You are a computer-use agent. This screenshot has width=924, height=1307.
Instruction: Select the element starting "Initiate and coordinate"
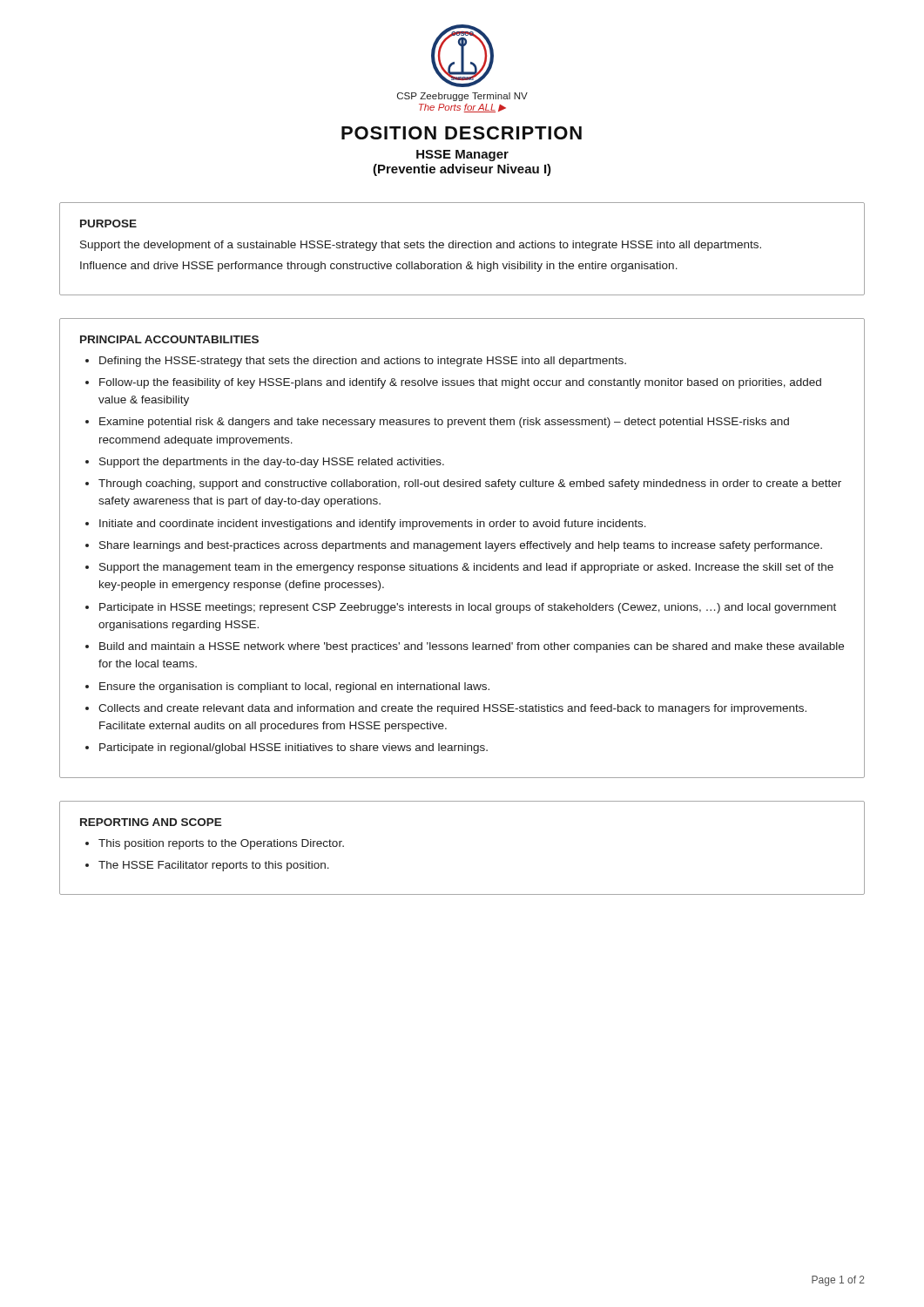373,523
